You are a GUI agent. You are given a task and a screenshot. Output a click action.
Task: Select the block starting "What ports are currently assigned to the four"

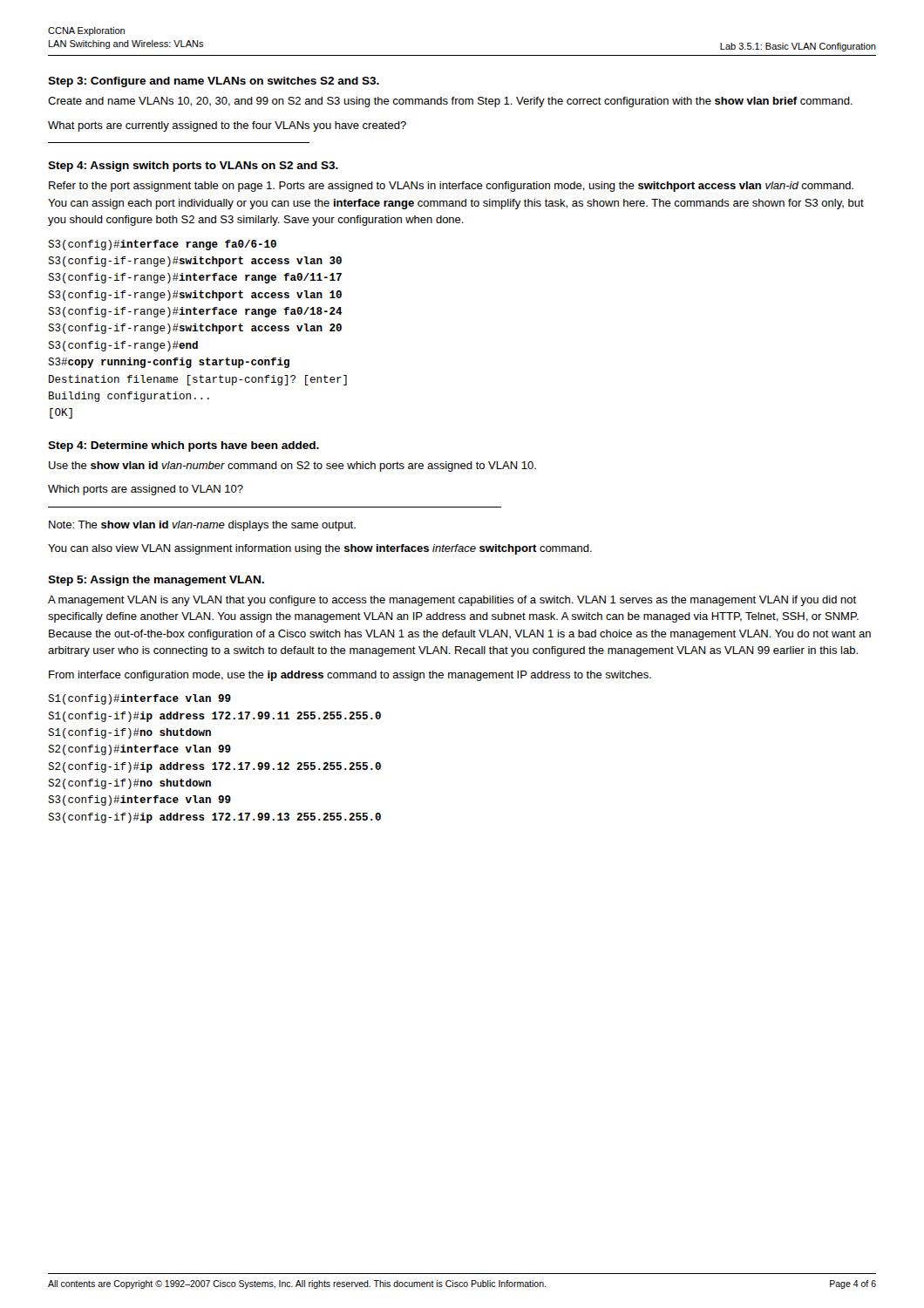tap(227, 125)
